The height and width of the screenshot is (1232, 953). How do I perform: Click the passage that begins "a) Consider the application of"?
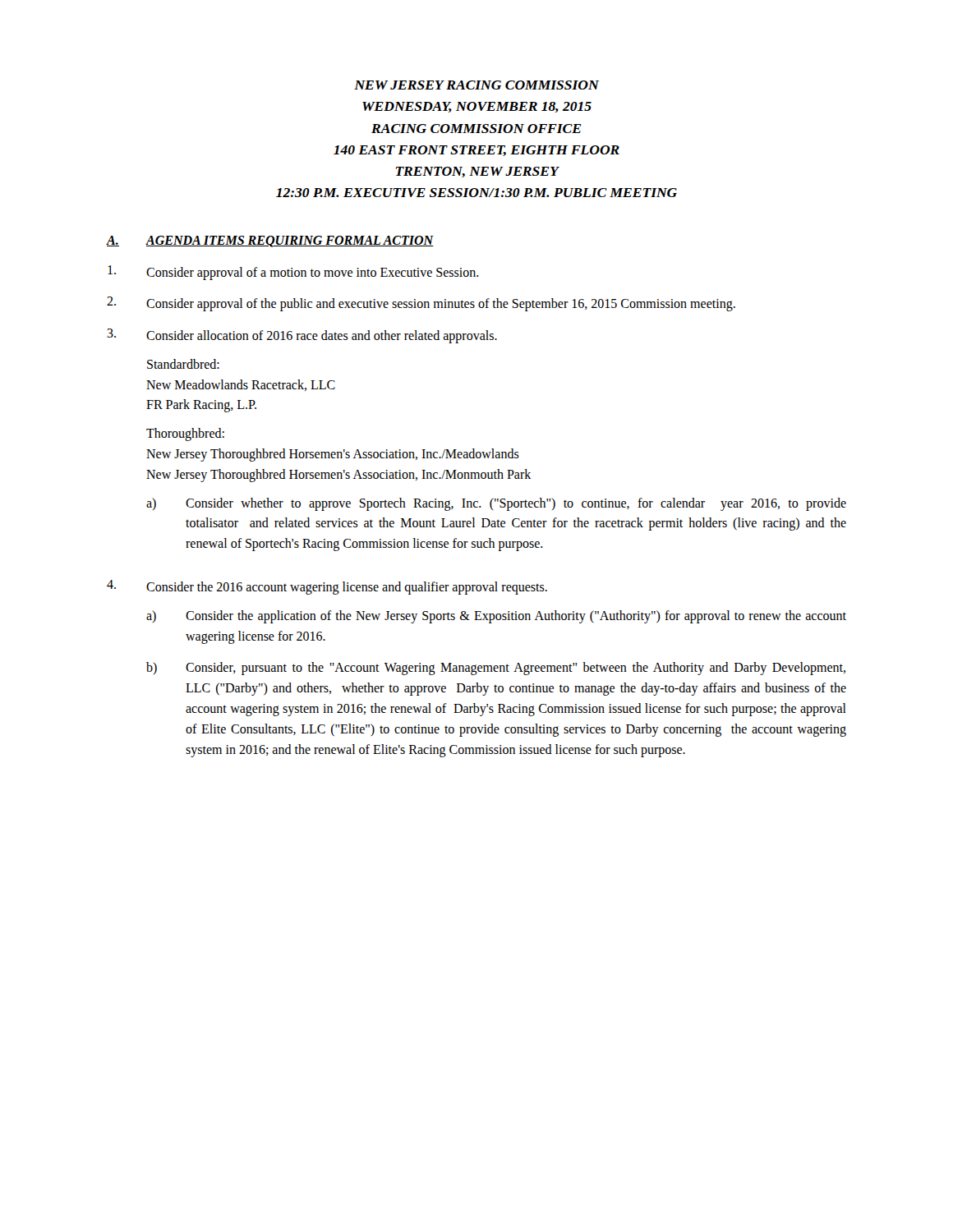tap(496, 626)
